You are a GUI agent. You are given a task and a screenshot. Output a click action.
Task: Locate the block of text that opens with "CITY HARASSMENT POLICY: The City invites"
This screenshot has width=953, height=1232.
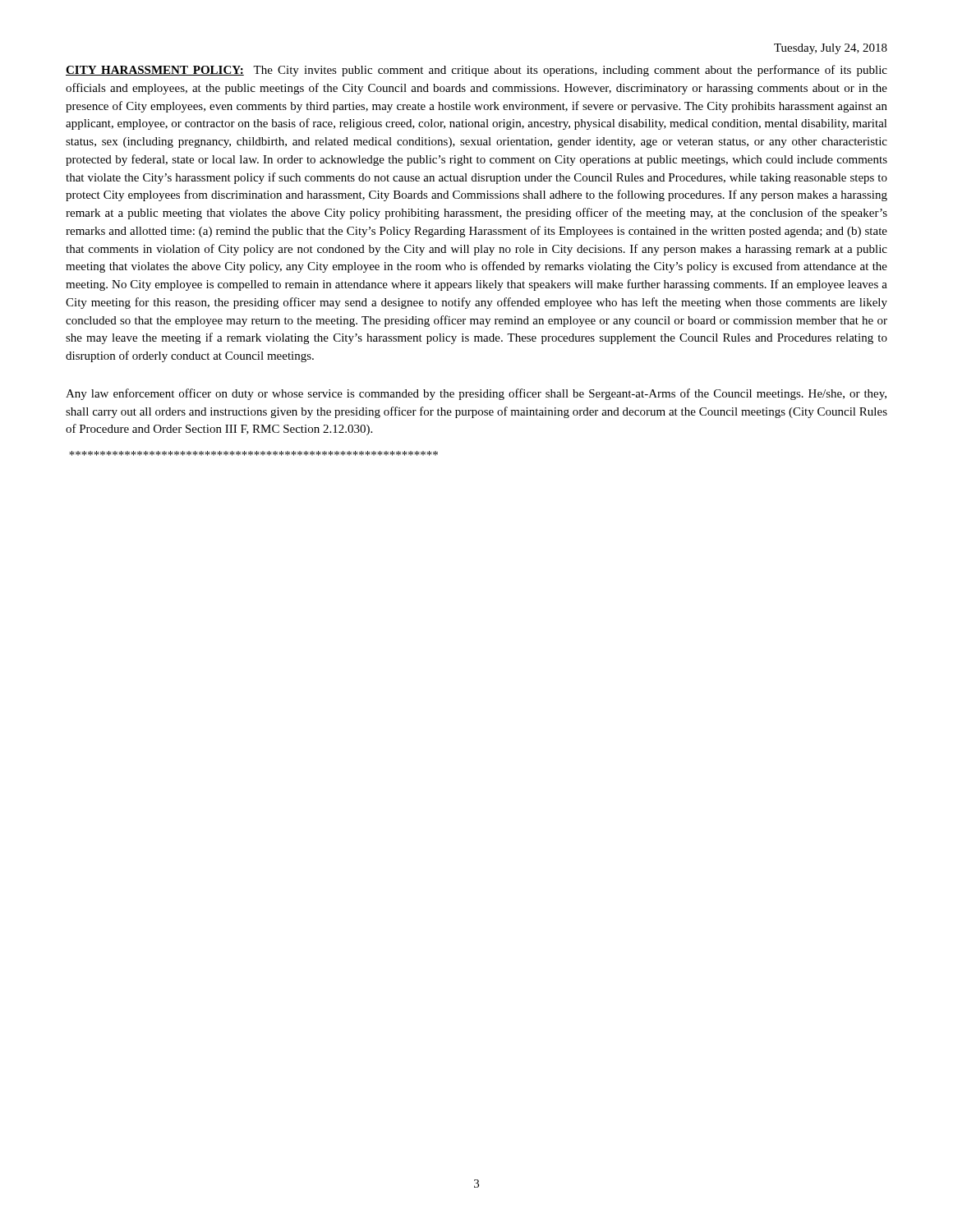[x=476, y=213]
